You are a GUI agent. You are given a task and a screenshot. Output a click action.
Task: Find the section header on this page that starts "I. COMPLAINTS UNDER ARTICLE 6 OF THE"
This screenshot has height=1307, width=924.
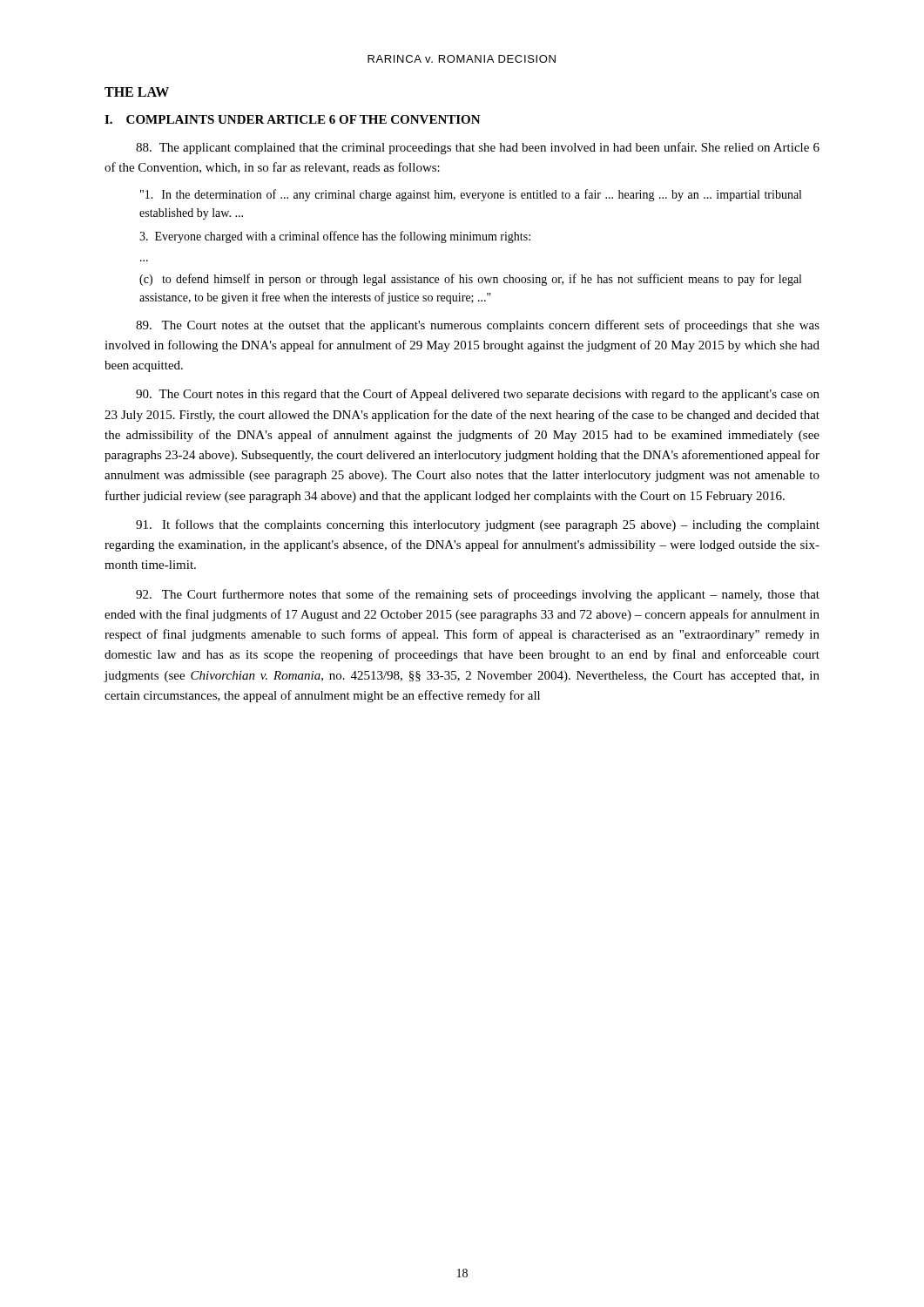[292, 119]
